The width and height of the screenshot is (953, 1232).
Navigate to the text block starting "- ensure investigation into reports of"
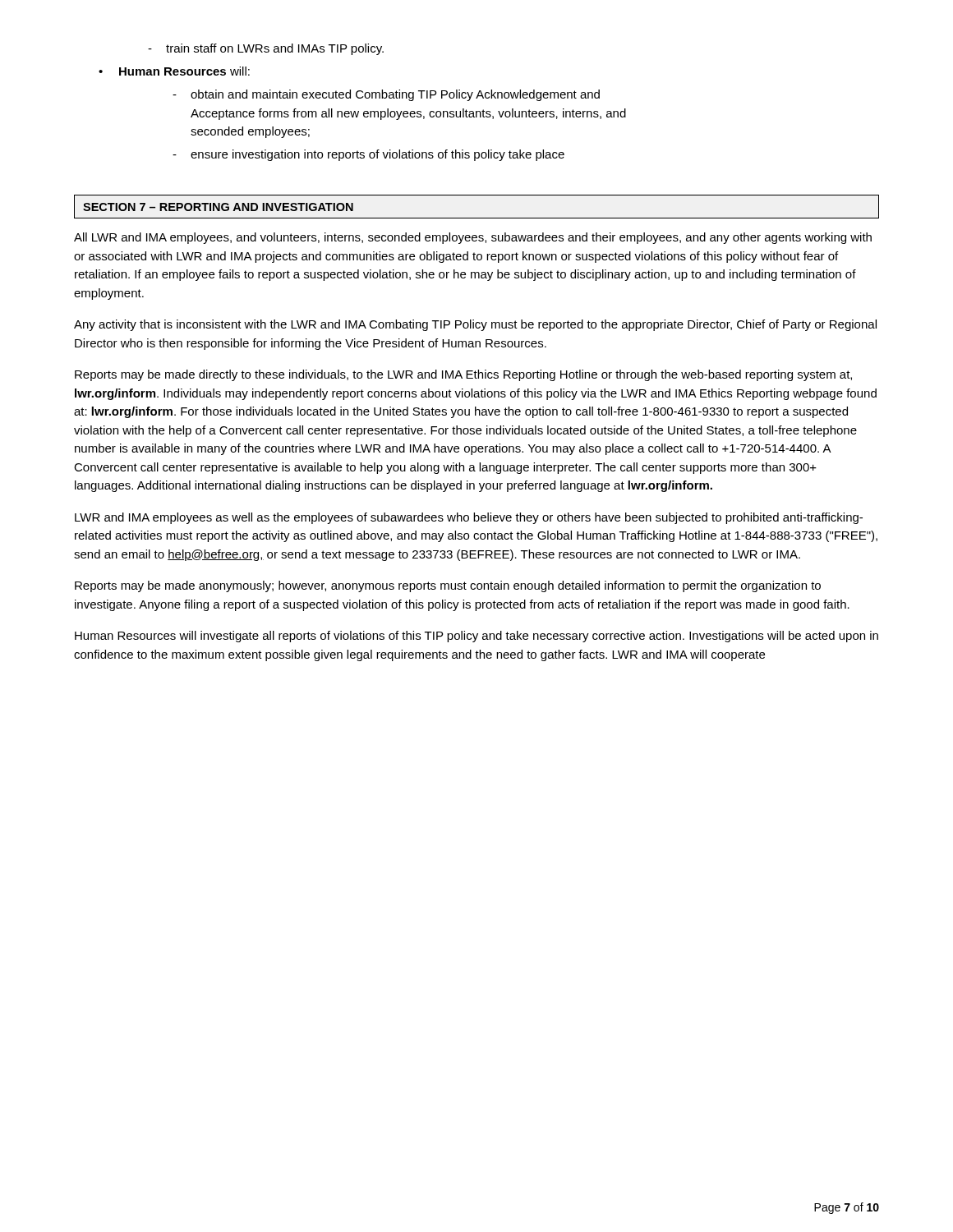coord(369,154)
